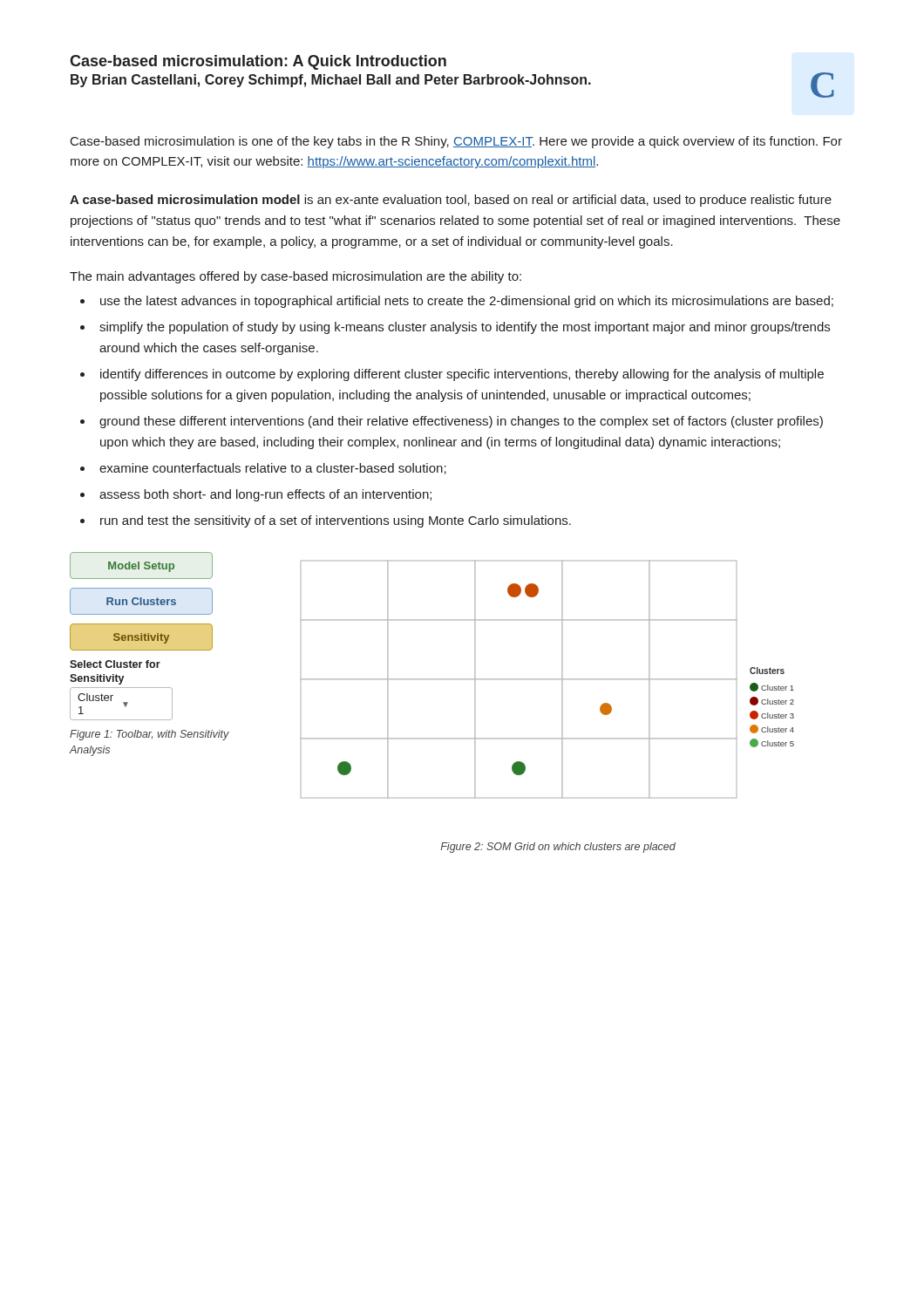This screenshot has height=1308, width=924.
Task: Find the list item with the text "simplify the population of study"
Action: (465, 337)
